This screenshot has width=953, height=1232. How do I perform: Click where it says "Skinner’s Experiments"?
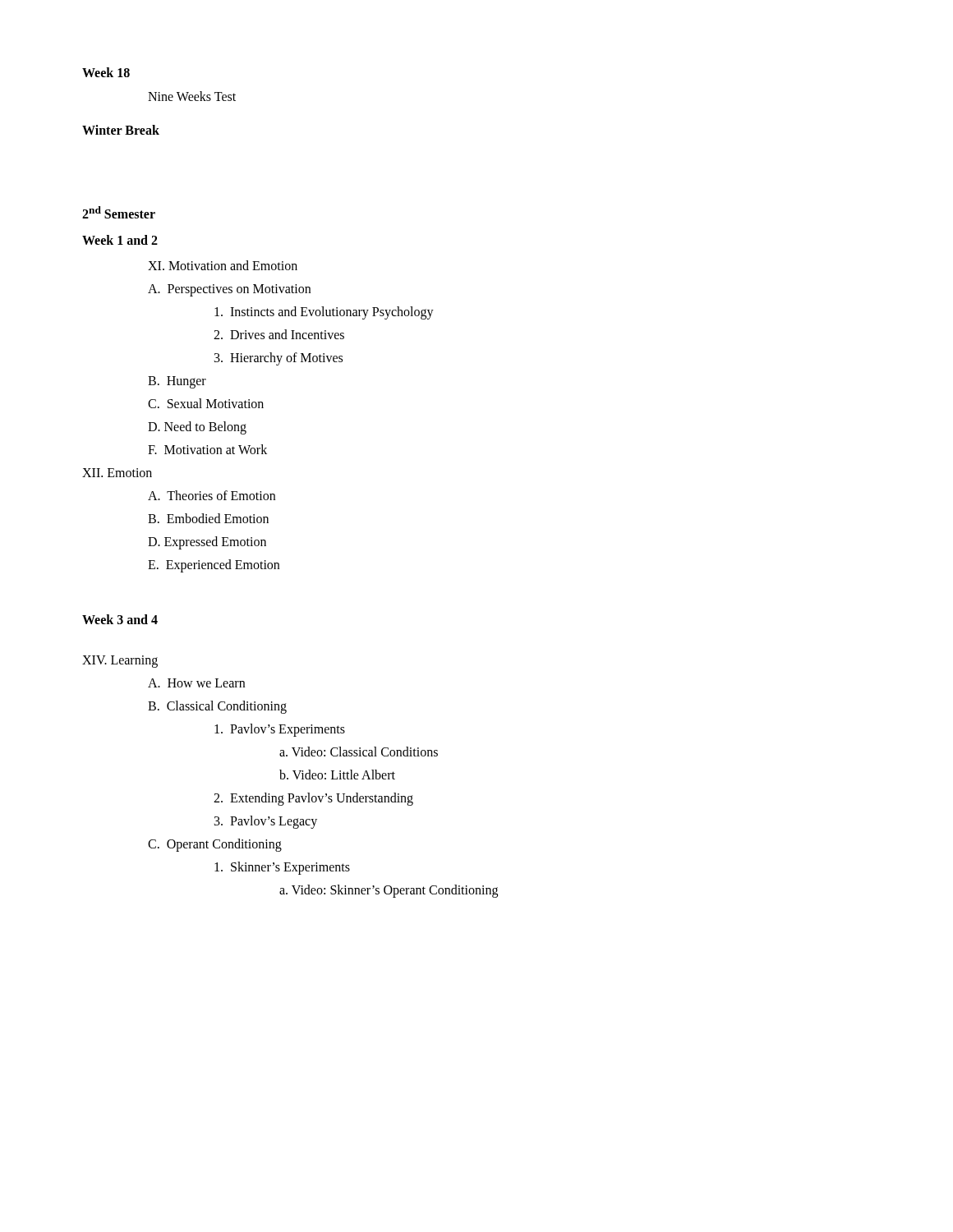282,867
